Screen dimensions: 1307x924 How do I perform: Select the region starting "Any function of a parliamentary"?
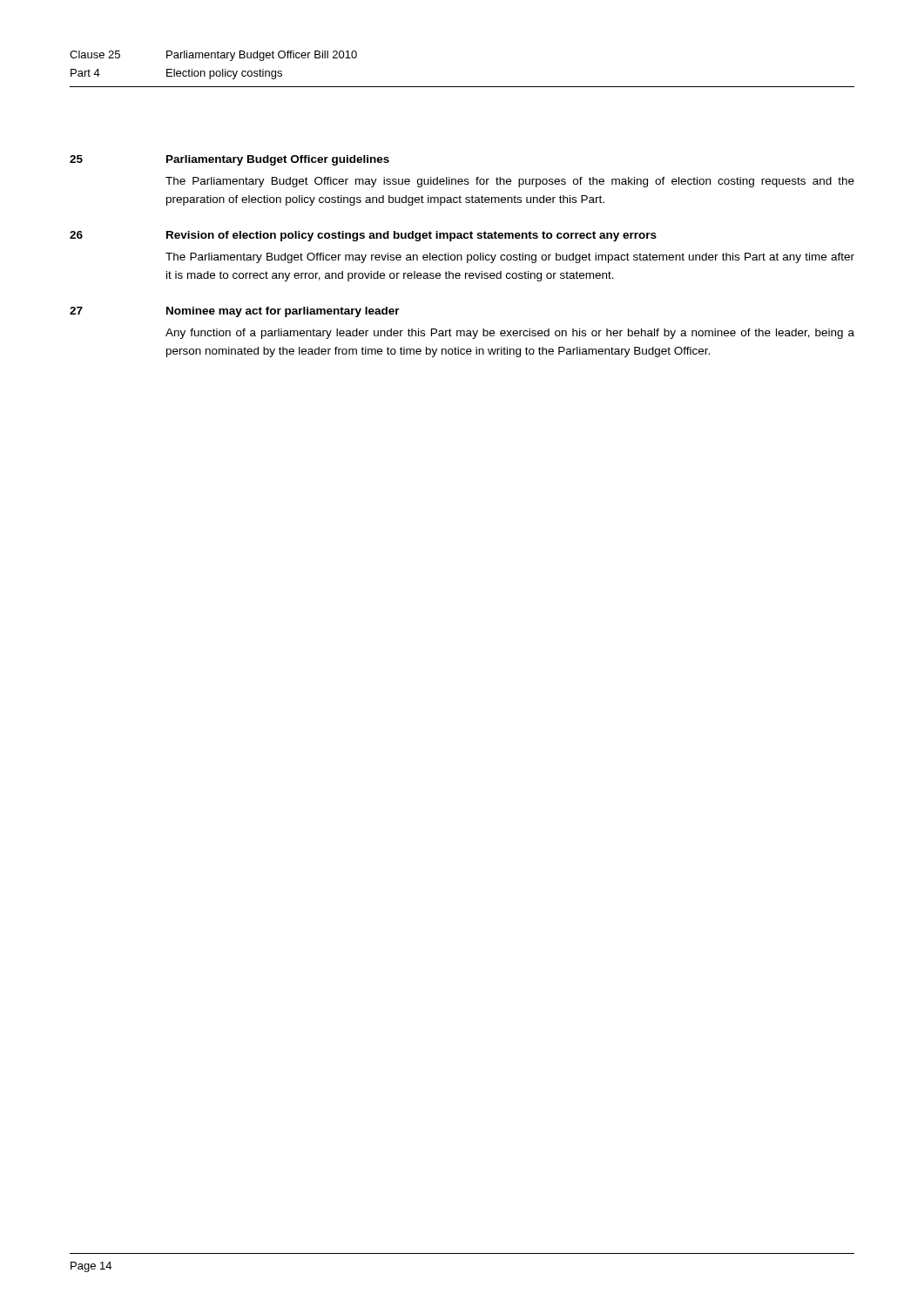point(510,341)
